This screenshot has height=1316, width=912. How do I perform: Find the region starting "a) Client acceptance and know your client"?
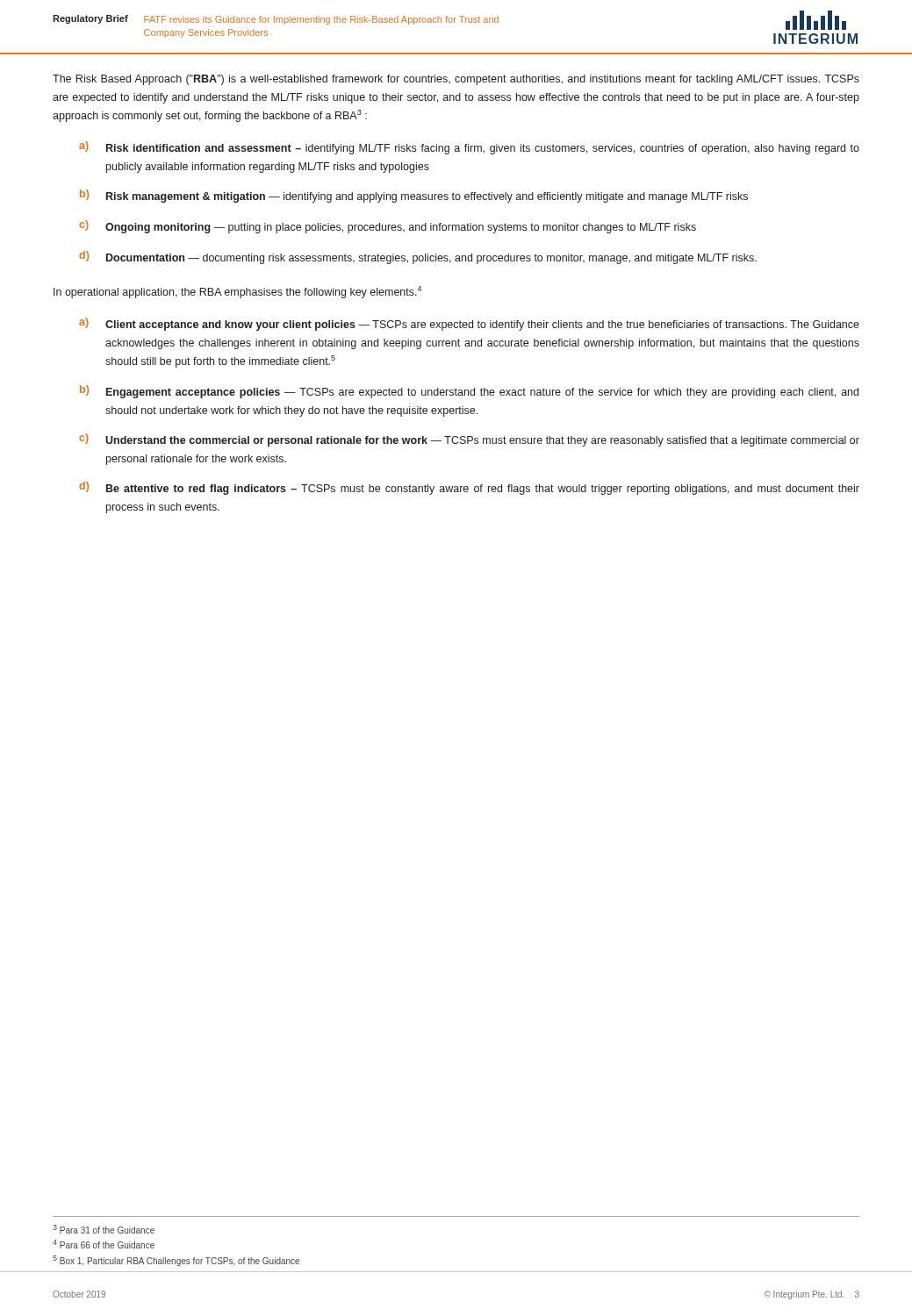469,343
